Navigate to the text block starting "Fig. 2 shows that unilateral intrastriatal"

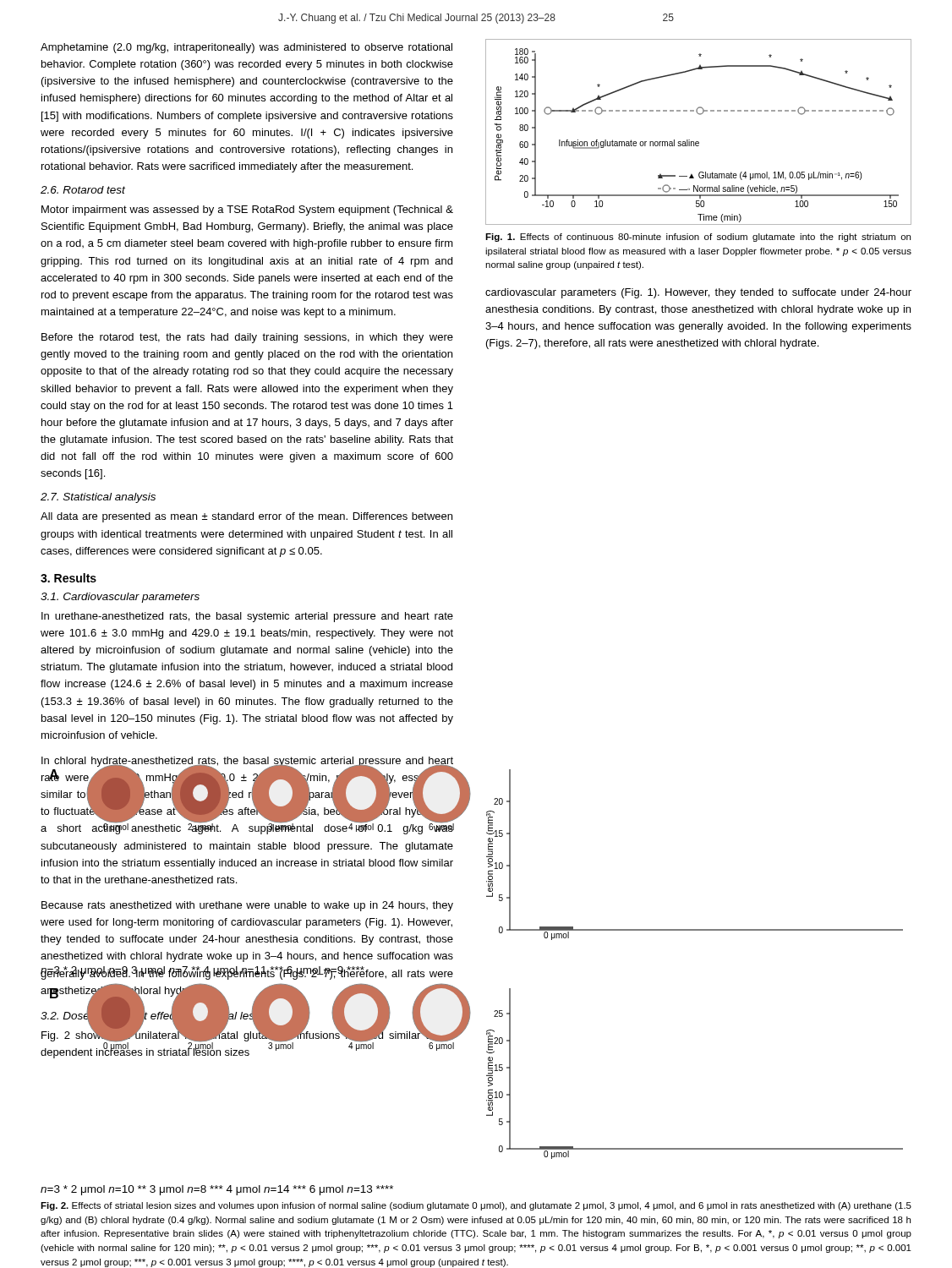(247, 1044)
